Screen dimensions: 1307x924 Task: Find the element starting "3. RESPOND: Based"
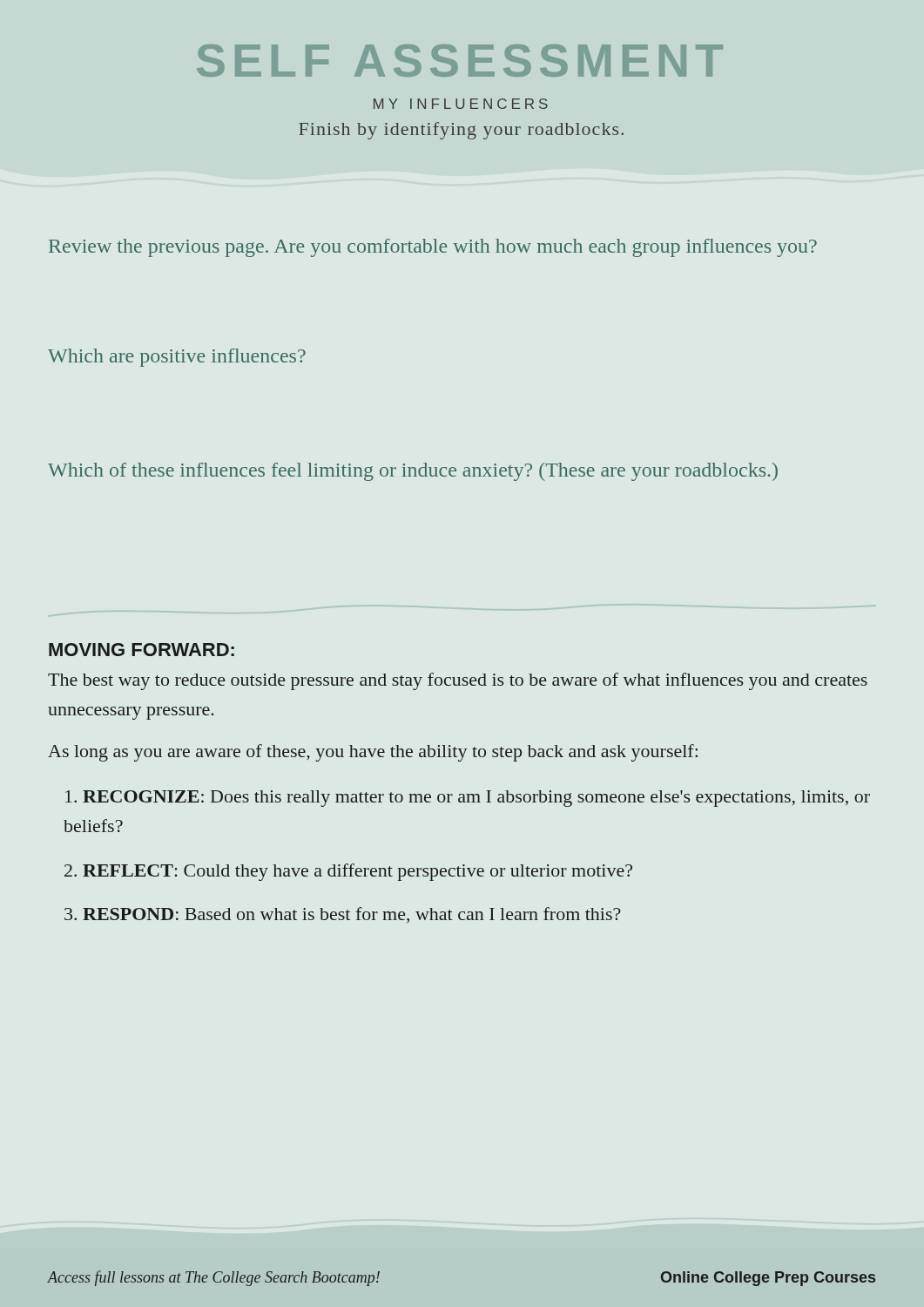(x=342, y=913)
